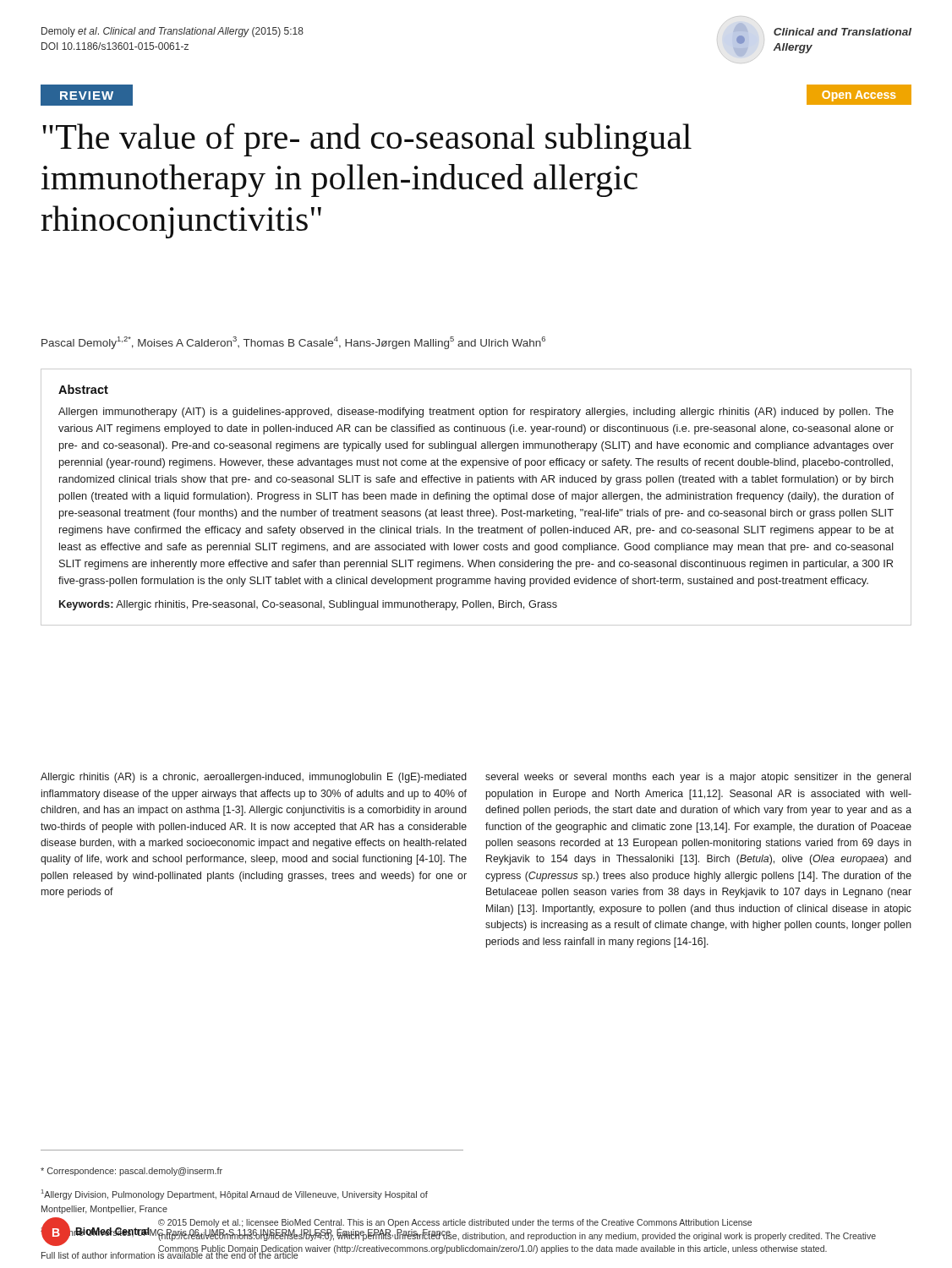Click on the section header containing "Open Access"
The image size is (952, 1268).
click(x=859, y=95)
